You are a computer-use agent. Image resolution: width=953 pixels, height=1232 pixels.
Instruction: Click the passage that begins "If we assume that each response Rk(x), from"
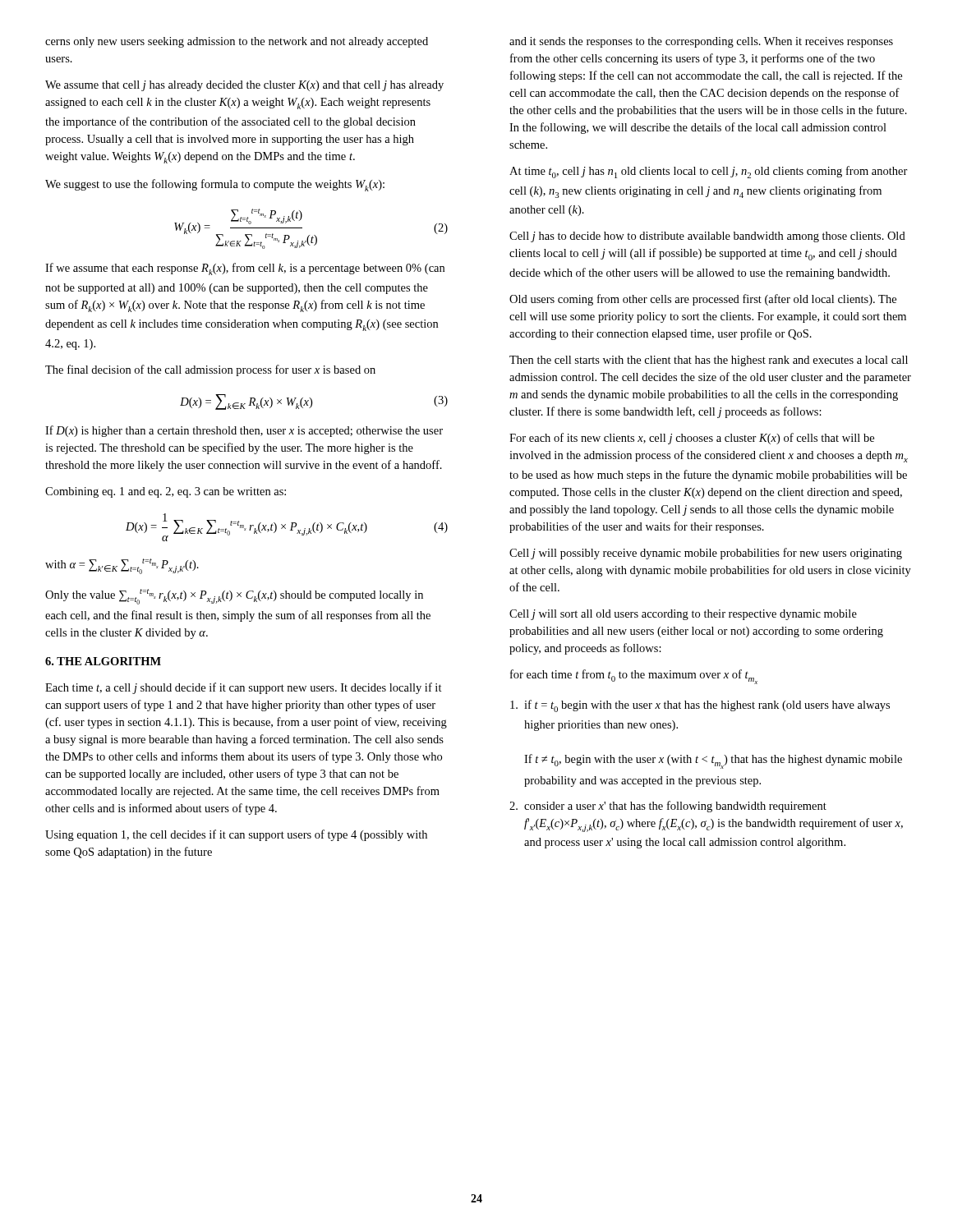245,306
